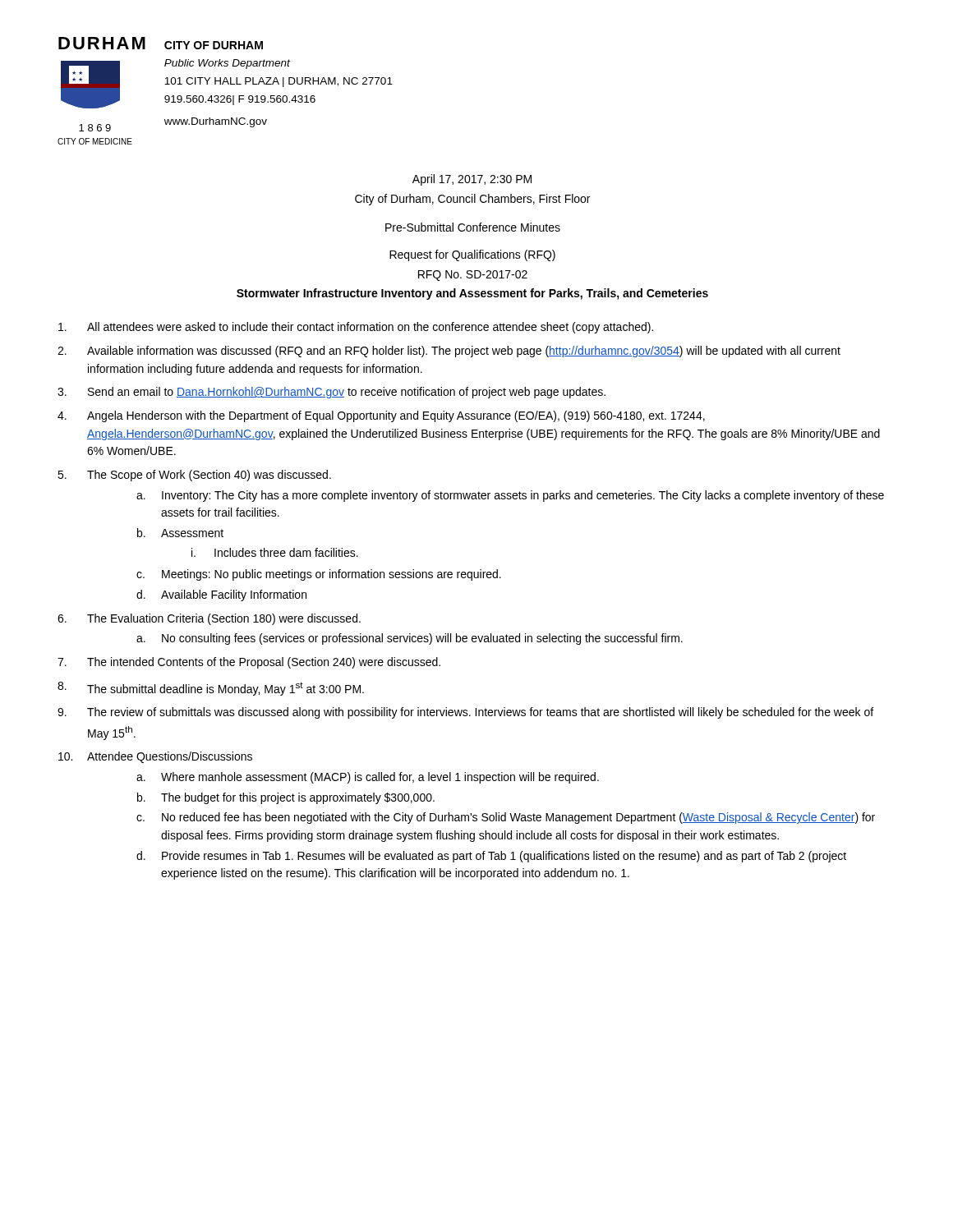Find the section header that says "Request for Qualifications (RFQ) RFQ No."

point(472,274)
